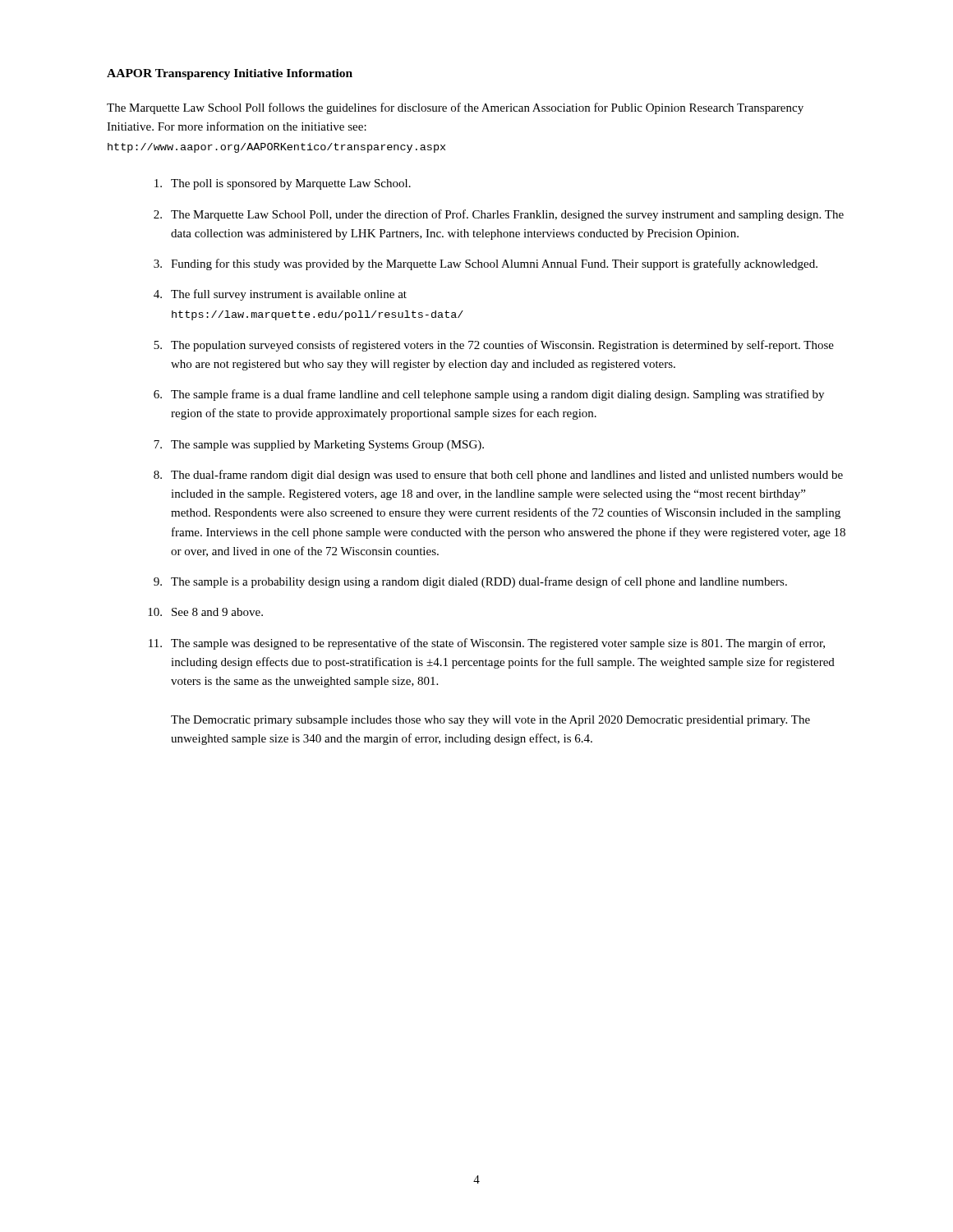The width and height of the screenshot is (953, 1232).
Task: Find the list item that says "10. See 8"
Action: pyautogui.click(x=205, y=612)
